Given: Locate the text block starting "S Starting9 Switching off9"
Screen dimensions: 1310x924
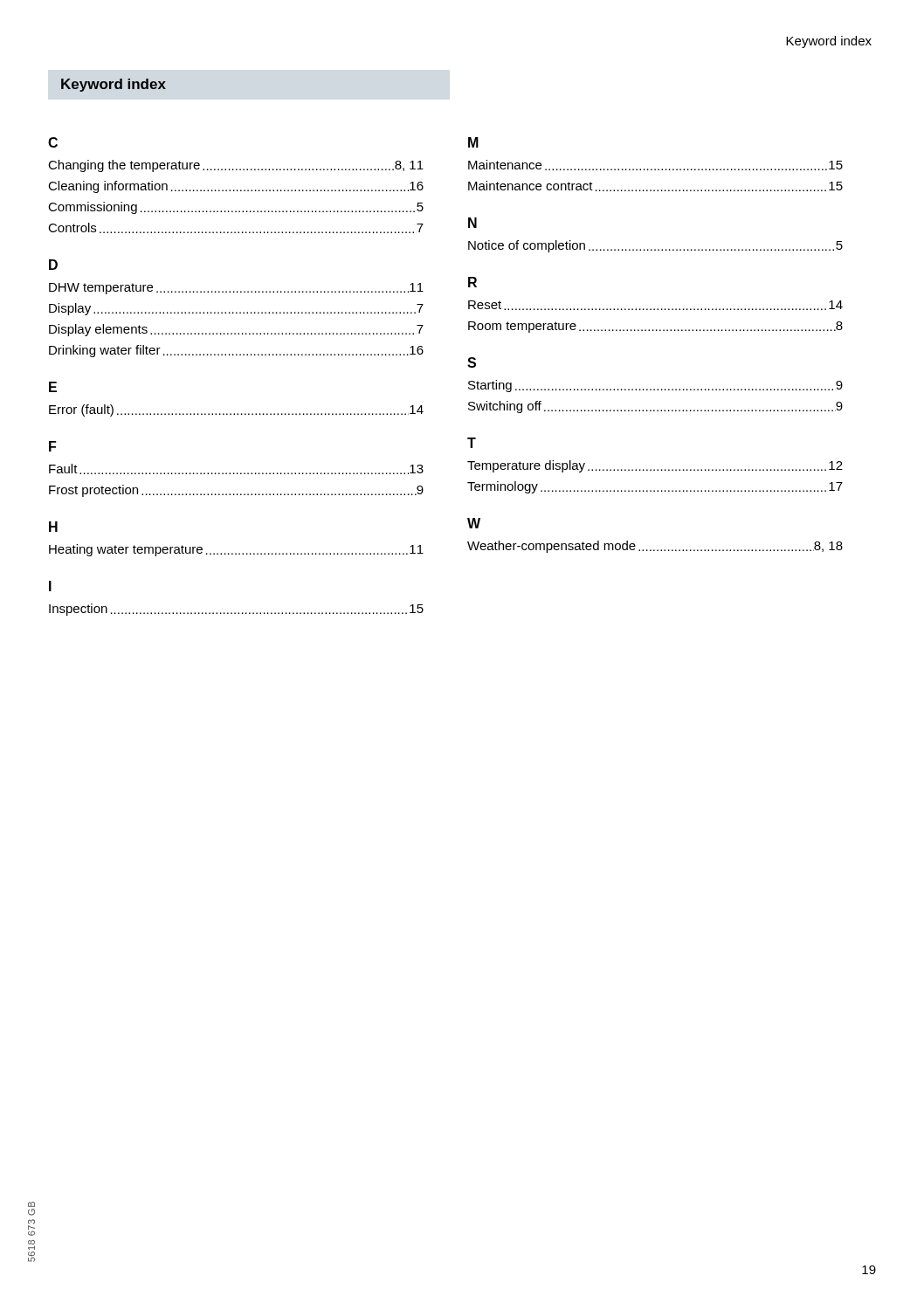Looking at the screenshot, I should pyautogui.click(x=655, y=386).
